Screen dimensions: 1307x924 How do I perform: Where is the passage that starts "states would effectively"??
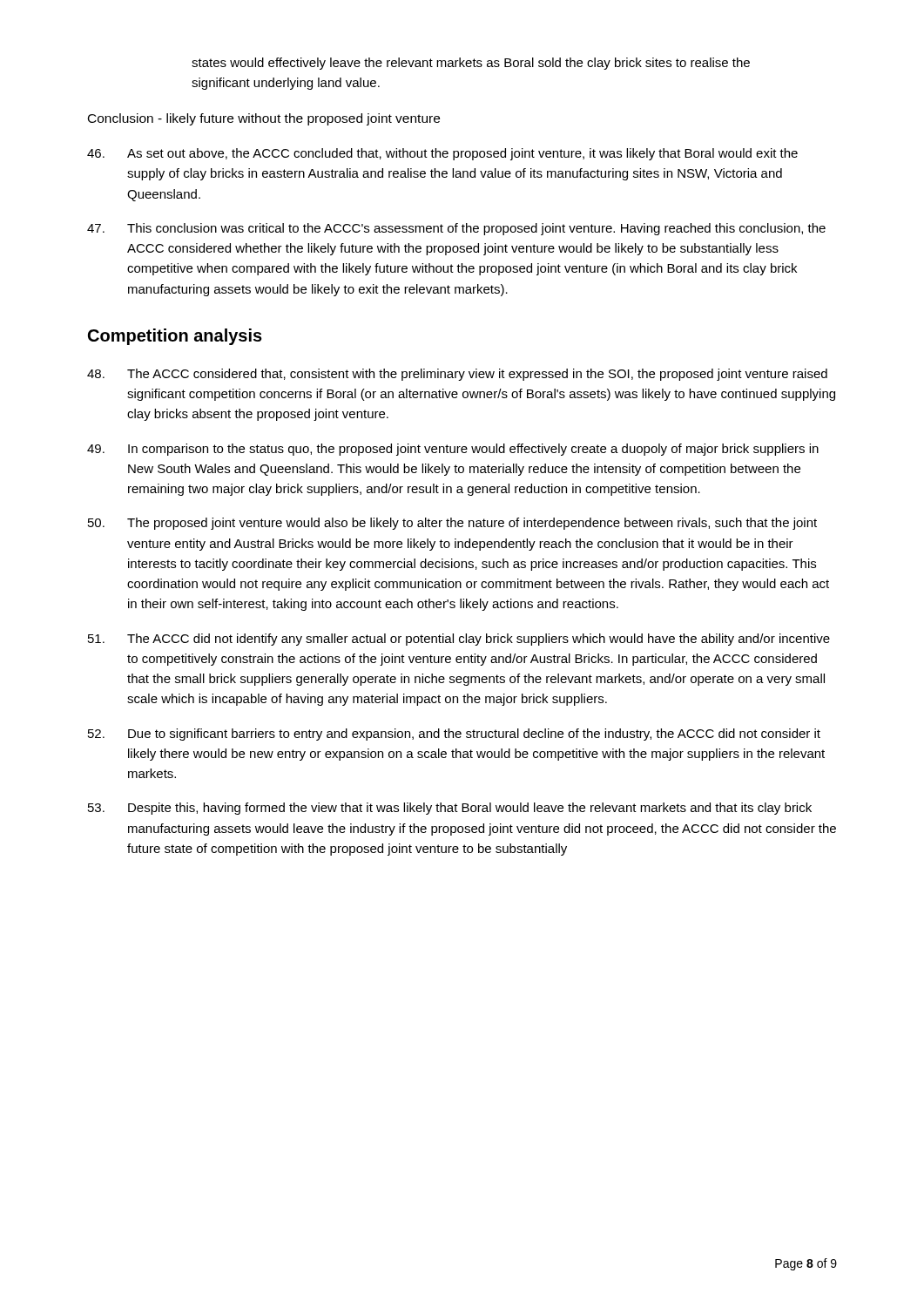(471, 72)
